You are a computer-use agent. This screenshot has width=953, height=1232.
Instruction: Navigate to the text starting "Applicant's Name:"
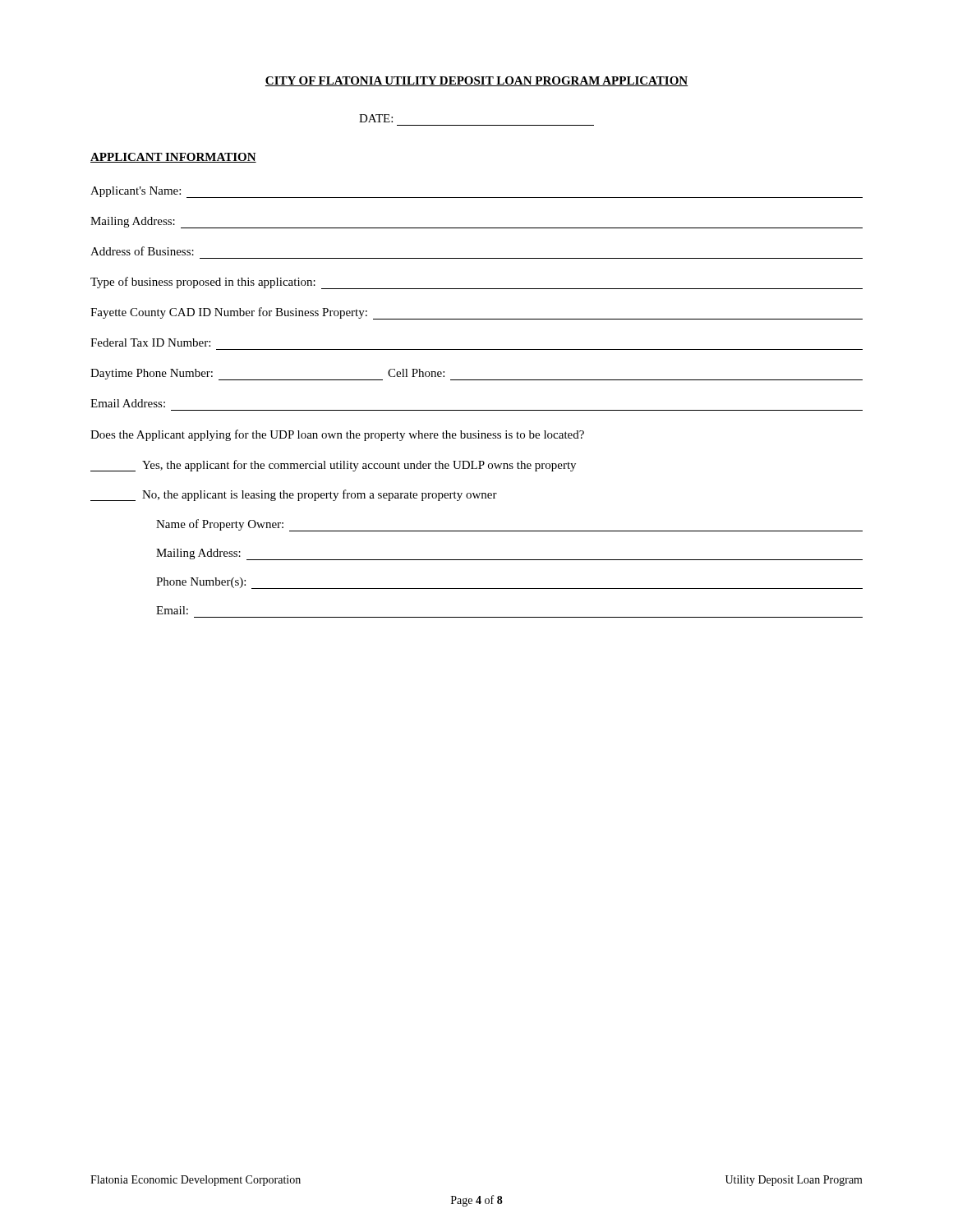tap(476, 190)
